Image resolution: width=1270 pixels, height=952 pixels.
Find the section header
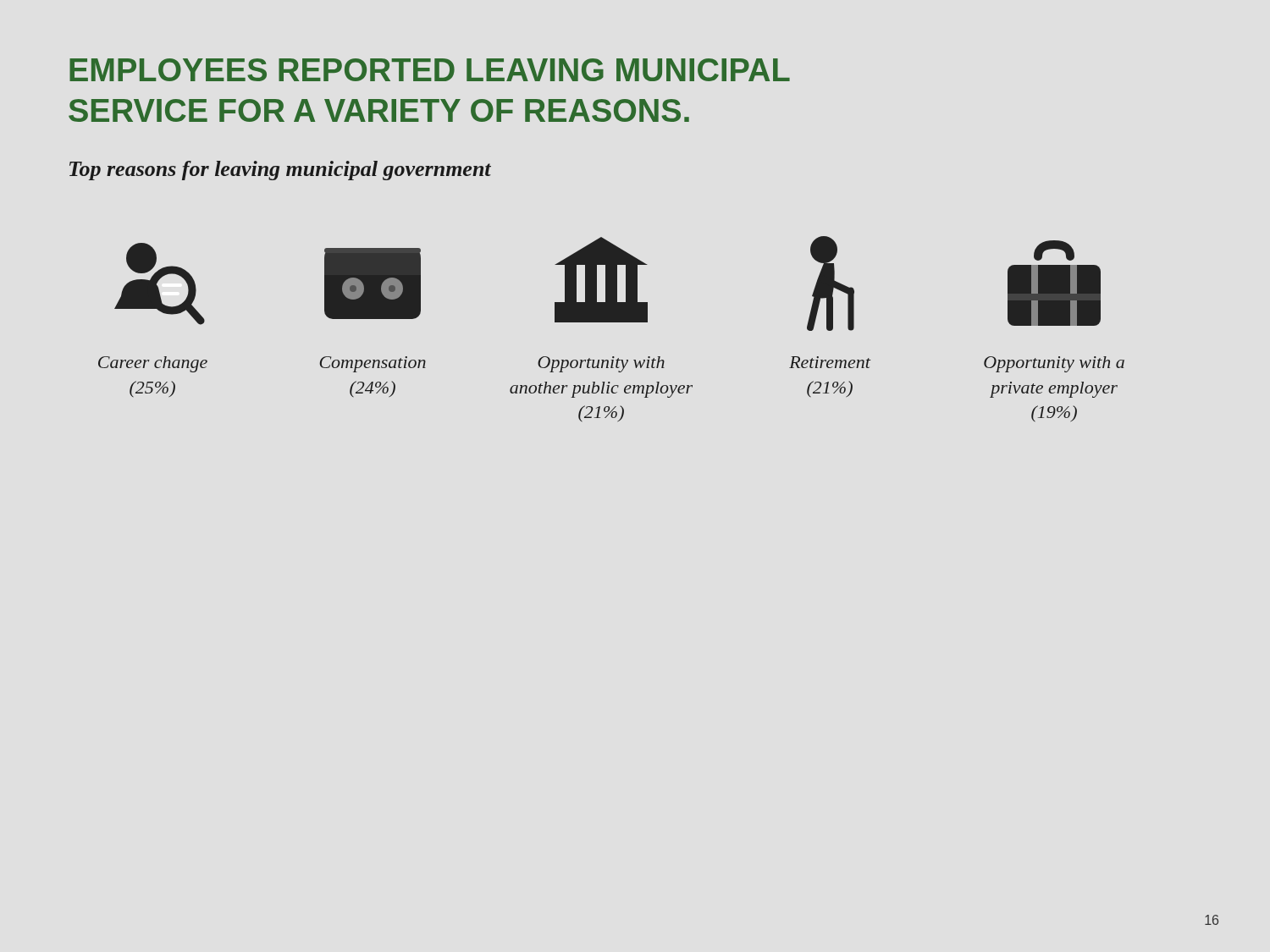(635, 169)
